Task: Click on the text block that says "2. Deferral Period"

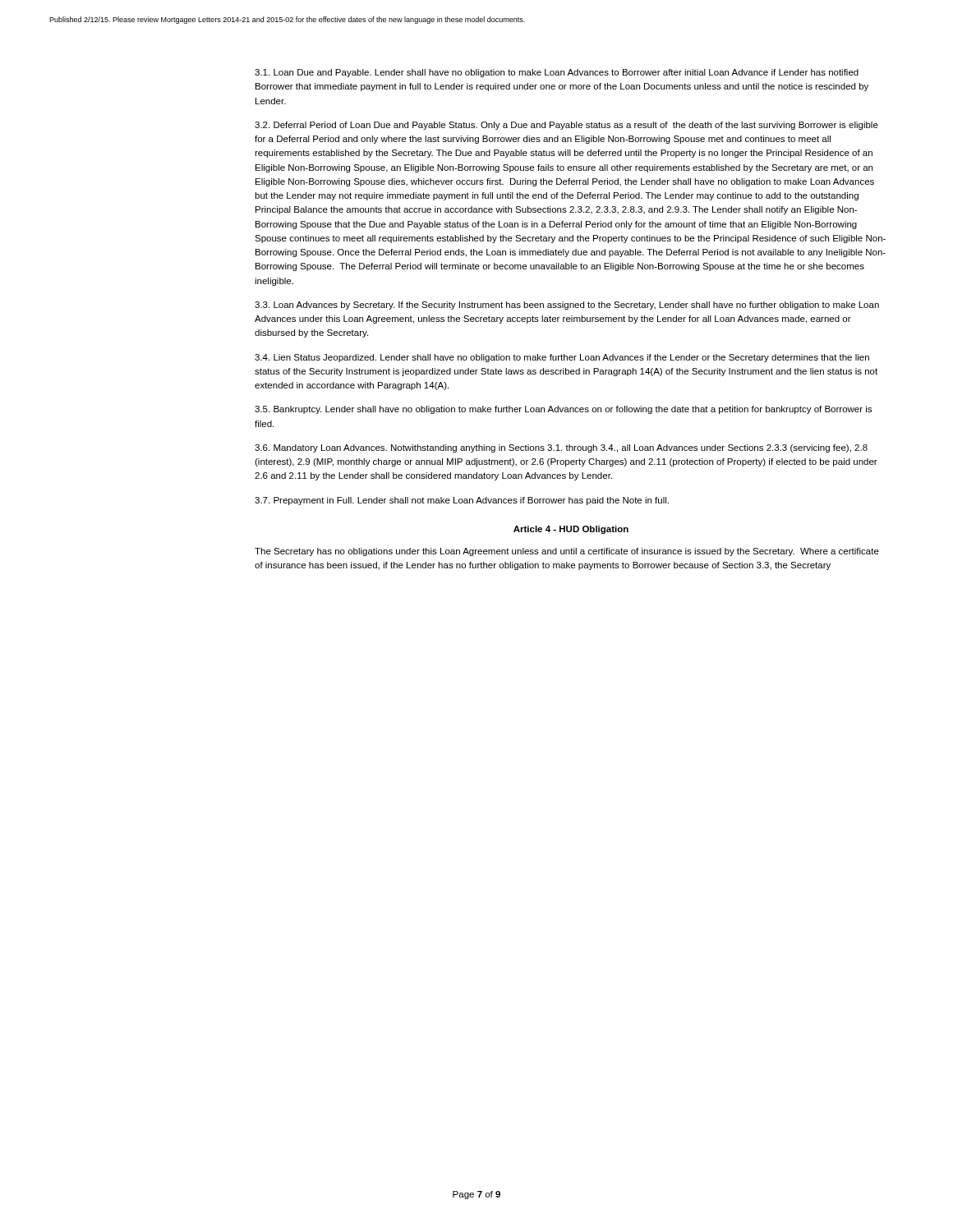Action: [570, 203]
